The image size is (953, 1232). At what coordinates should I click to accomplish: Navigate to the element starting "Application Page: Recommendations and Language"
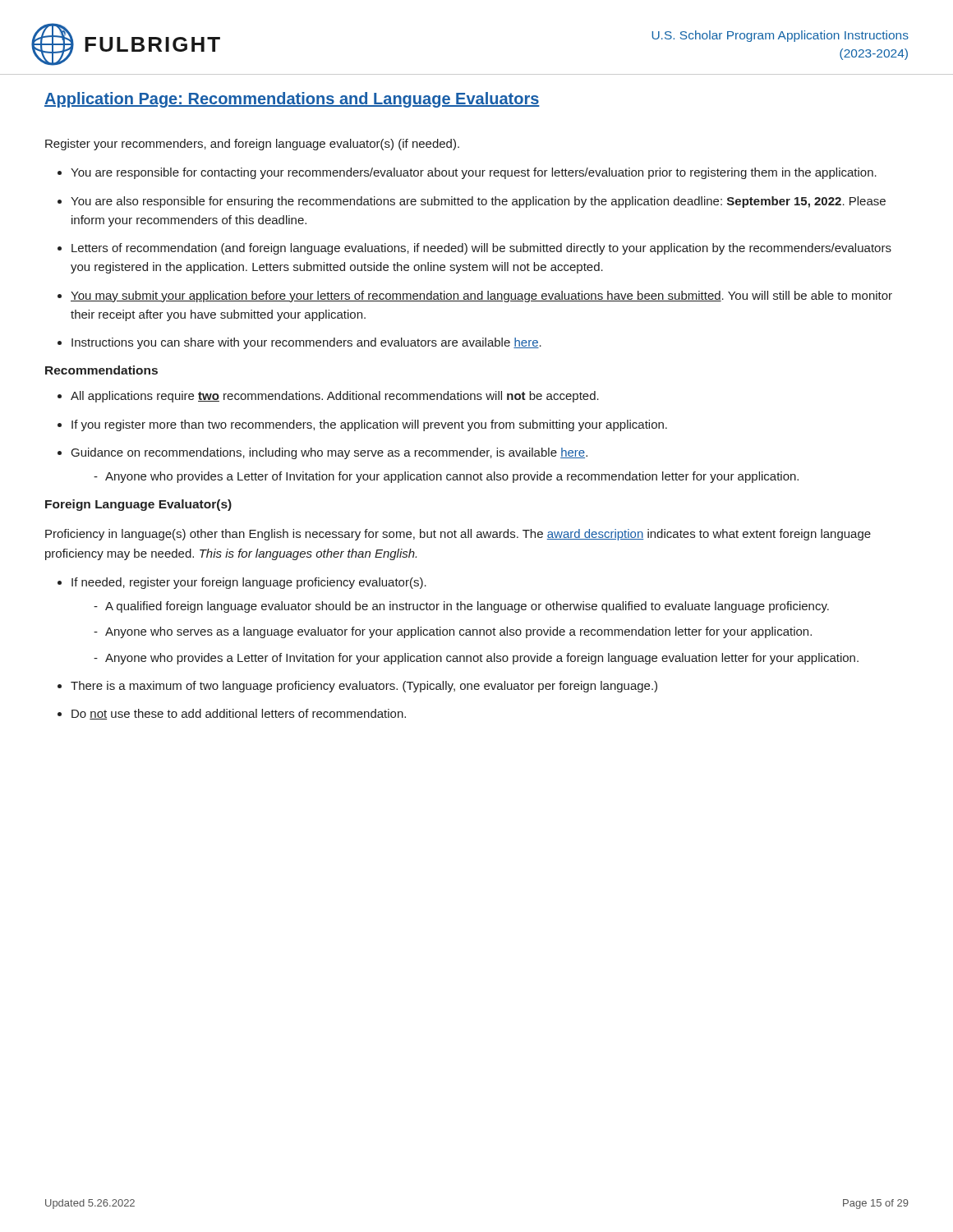[292, 99]
